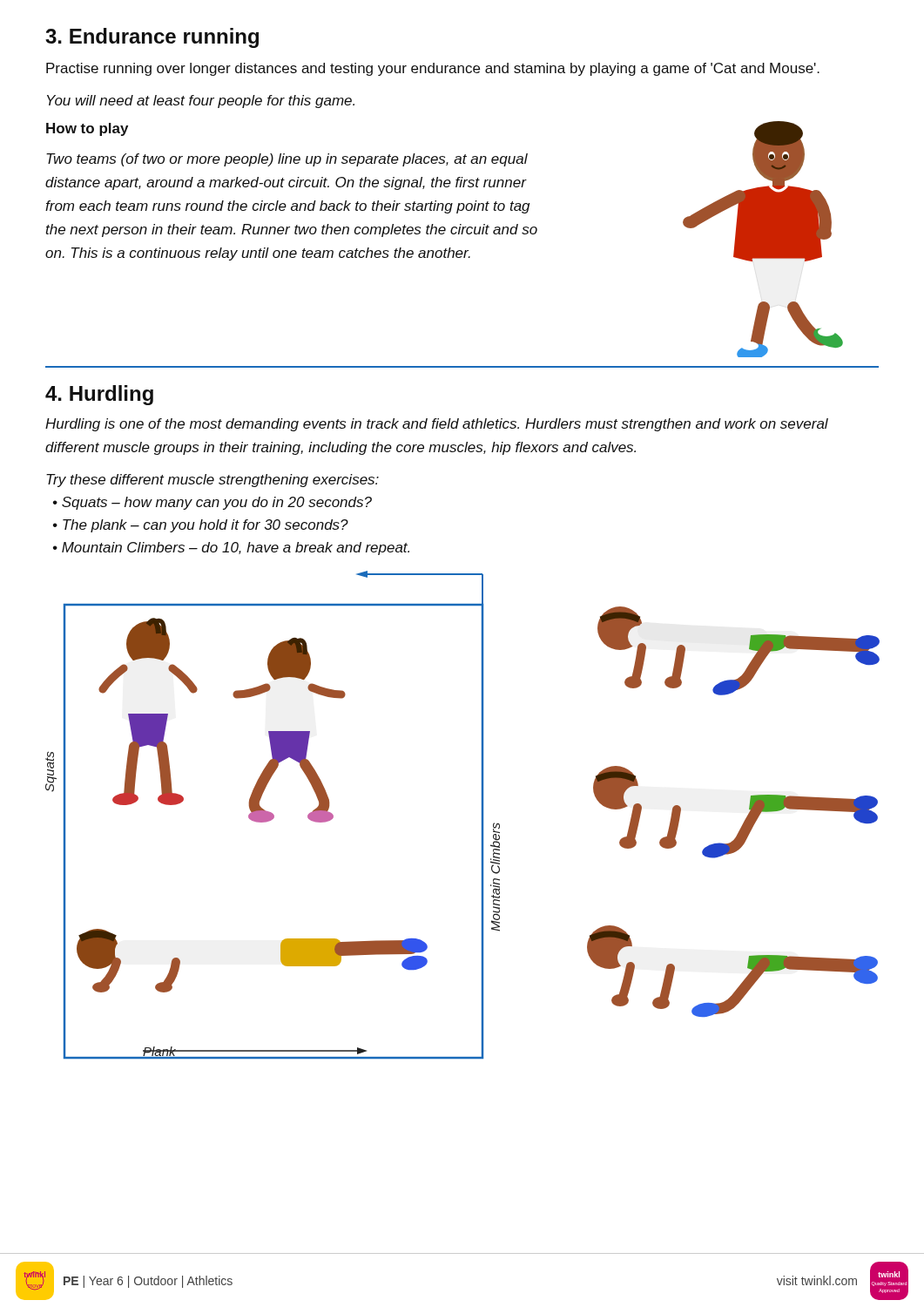Click on the text block starting "Hurdling is one of the most demanding"
This screenshot has height=1307, width=924.
tap(437, 436)
